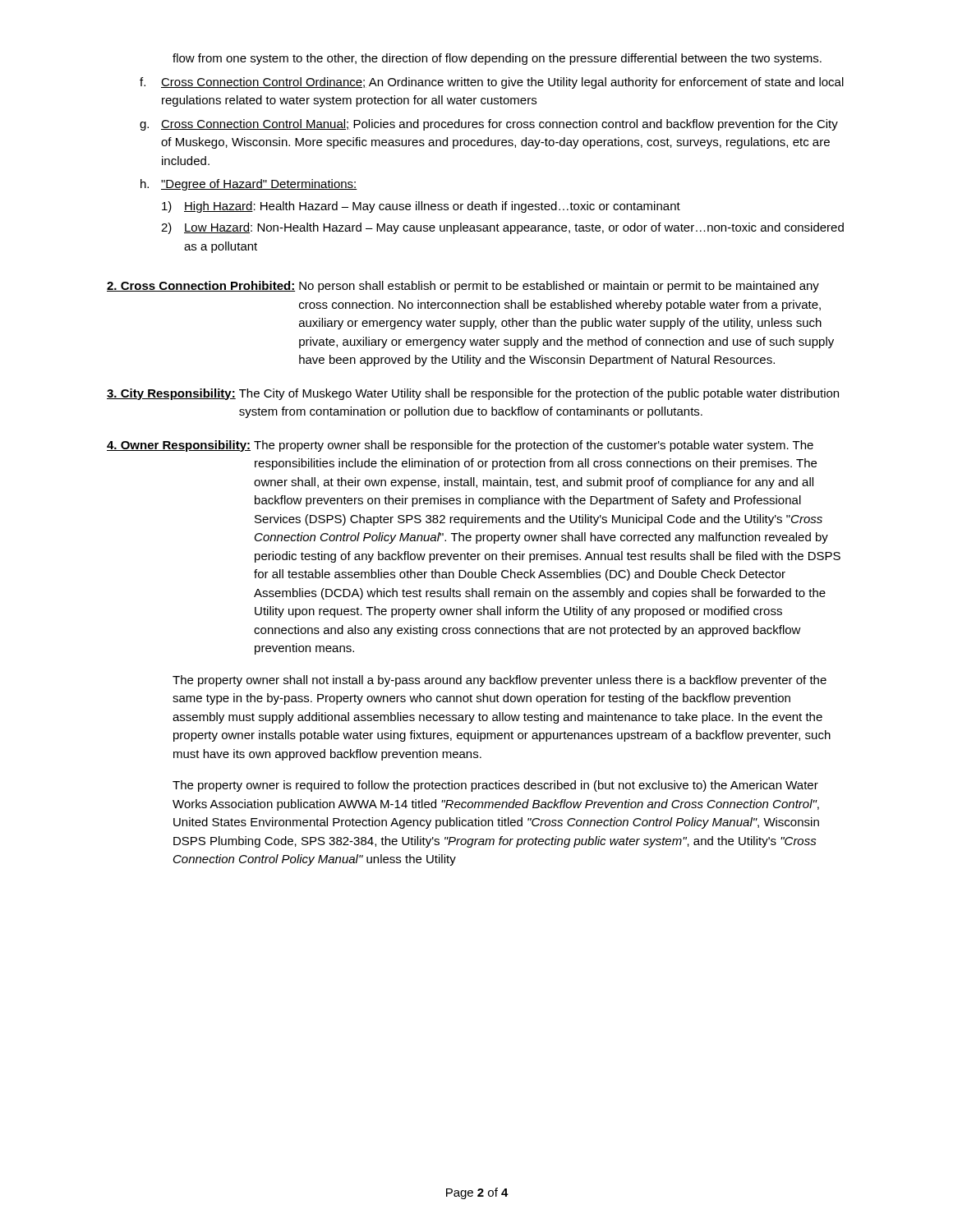This screenshot has height=1232, width=953.
Task: Point to the block beginning "f. Cross Connection Control"
Action: click(493, 91)
